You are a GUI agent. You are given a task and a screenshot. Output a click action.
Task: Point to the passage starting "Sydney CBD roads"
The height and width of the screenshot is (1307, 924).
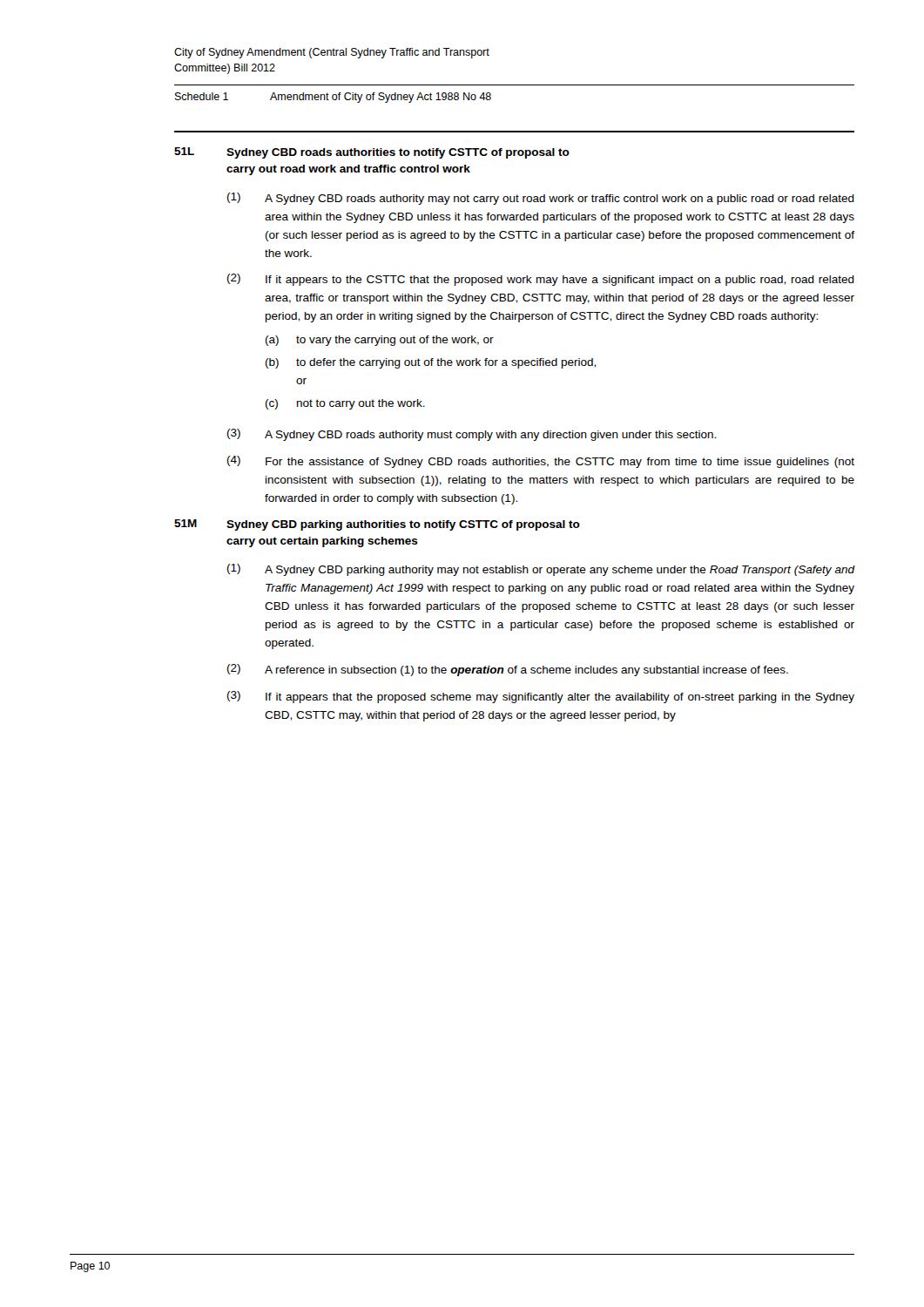pos(398,160)
